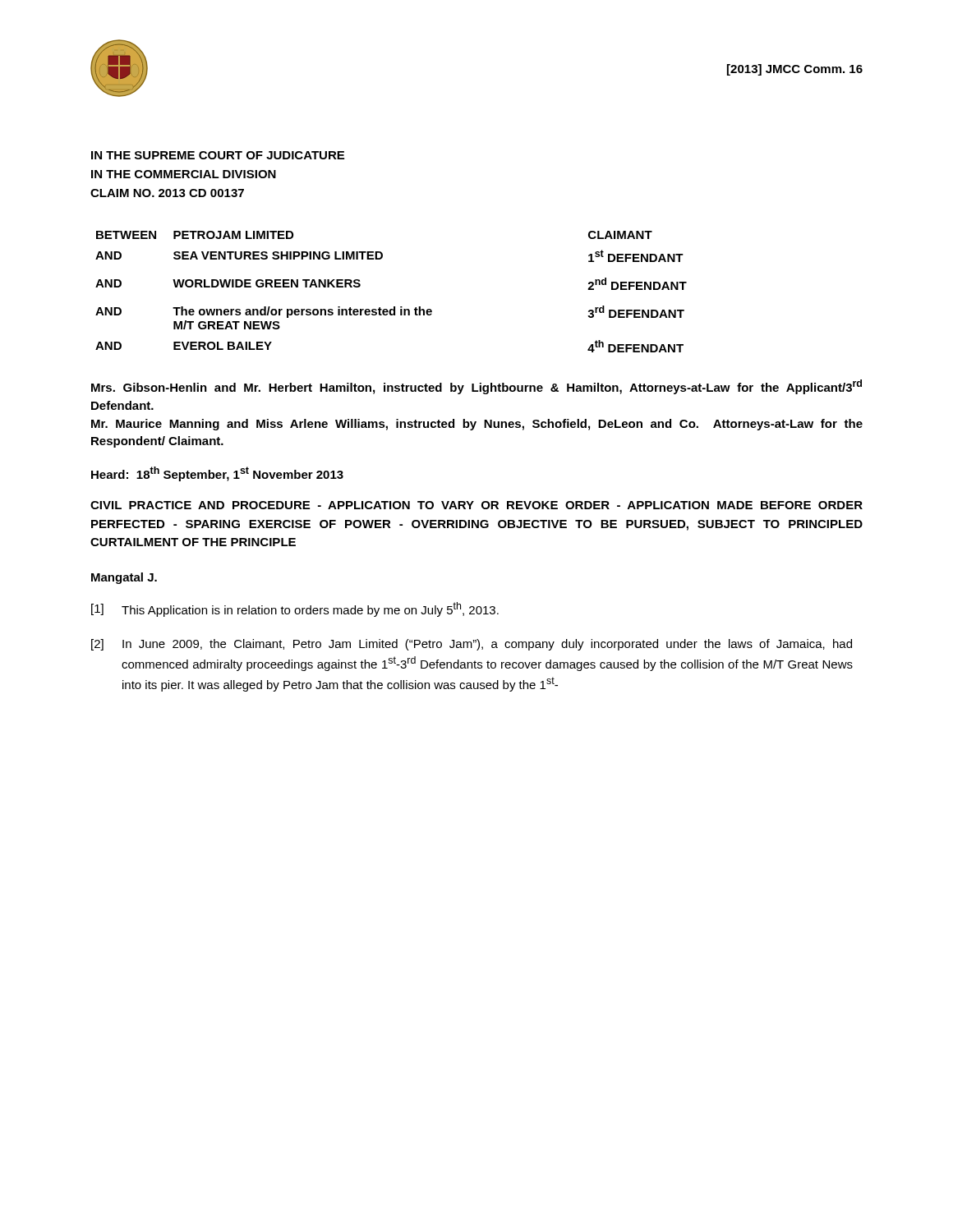Locate the passage starting "Mrs. Gibson-Henlin and Mr. Herbert Hamilton,"
This screenshot has width=953, height=1232.
(x=476, y=413)
